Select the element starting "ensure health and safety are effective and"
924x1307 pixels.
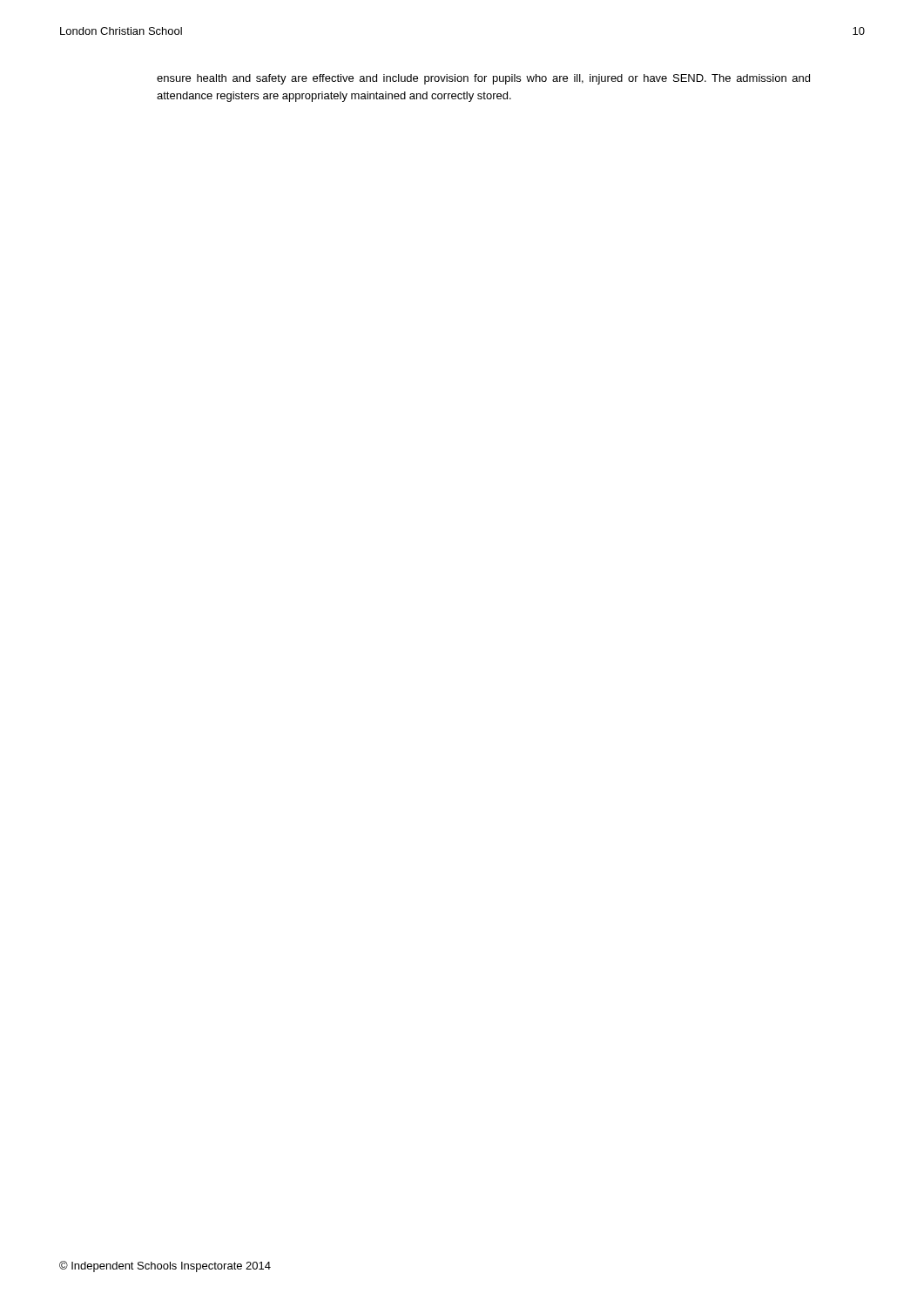pos(484,87)
